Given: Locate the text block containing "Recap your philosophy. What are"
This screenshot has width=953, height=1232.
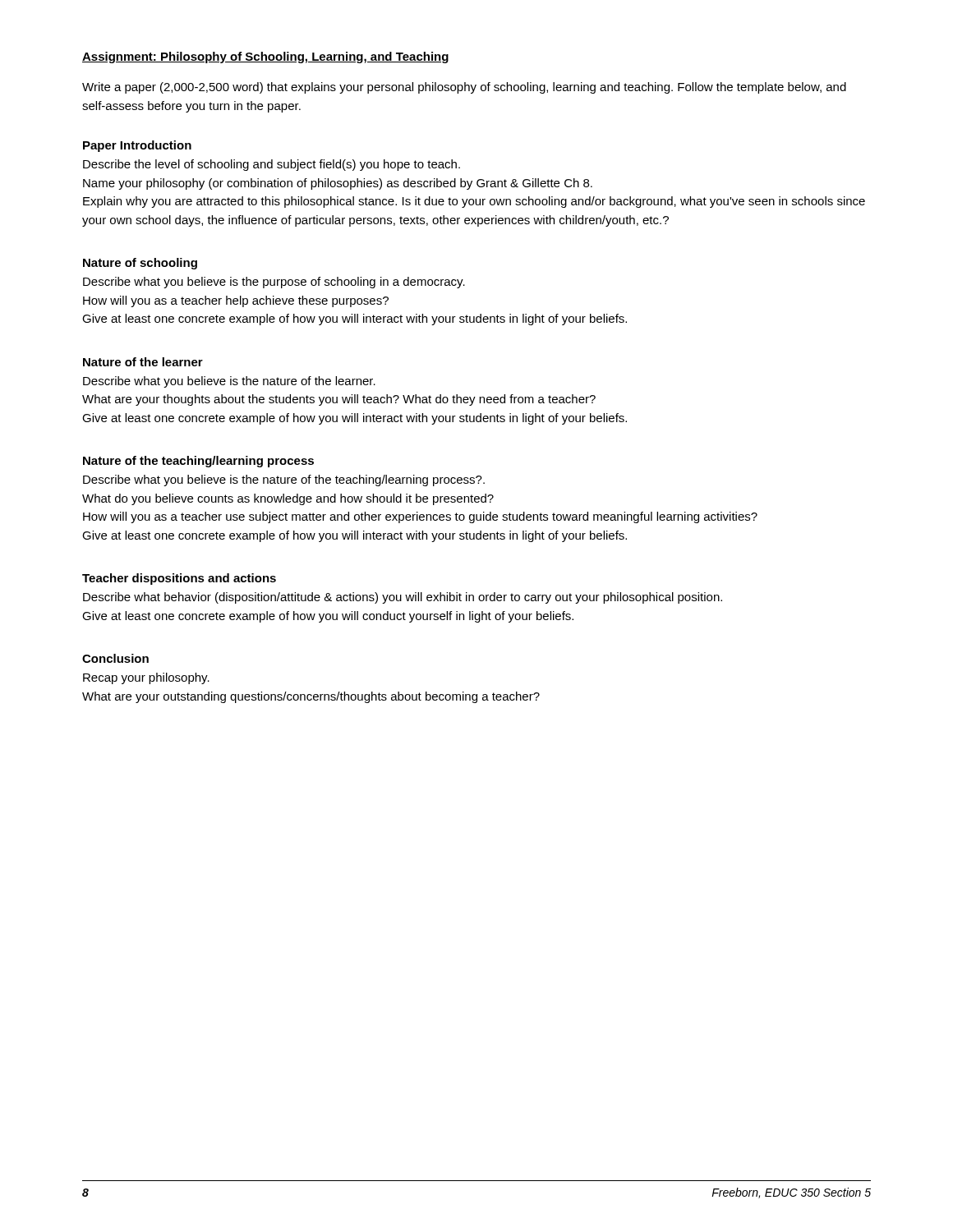Looking at the screenshot, I should tap(311, 686).
